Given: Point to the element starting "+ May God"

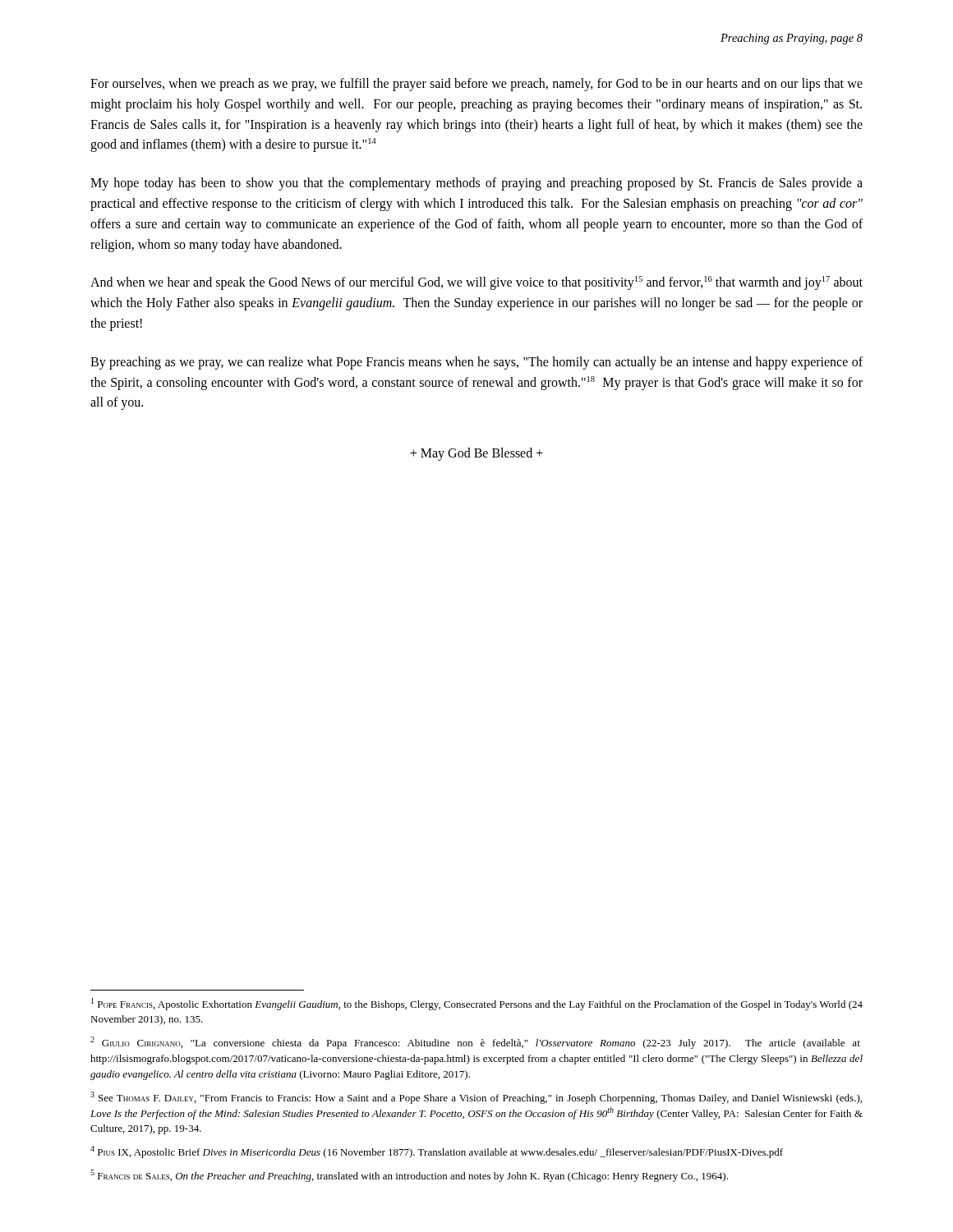Looking at the screenshot, I should pyautogui.click(x=476, y=453).
